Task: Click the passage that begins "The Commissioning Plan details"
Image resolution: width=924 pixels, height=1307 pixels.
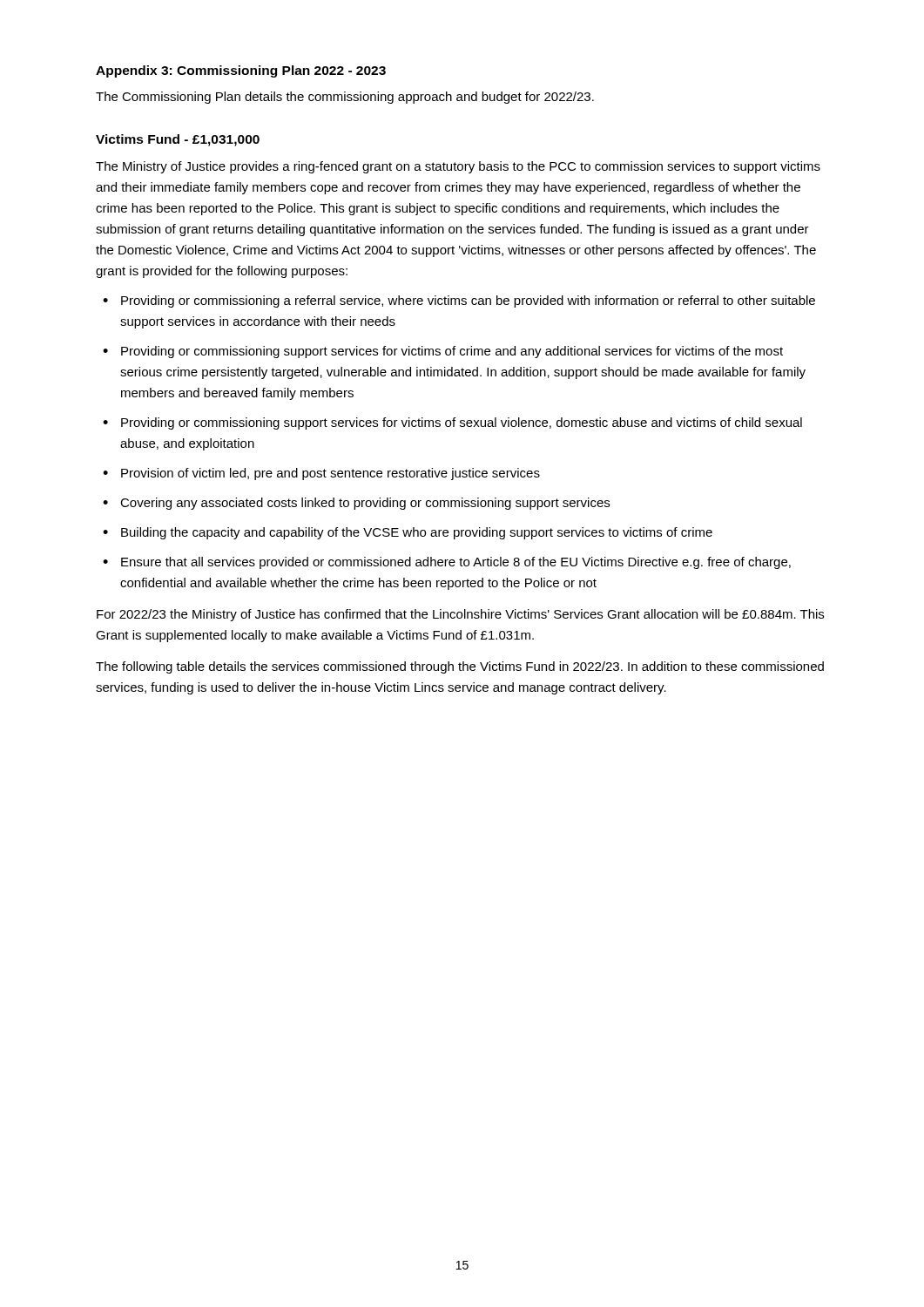Action: click(x=462, y=97)
